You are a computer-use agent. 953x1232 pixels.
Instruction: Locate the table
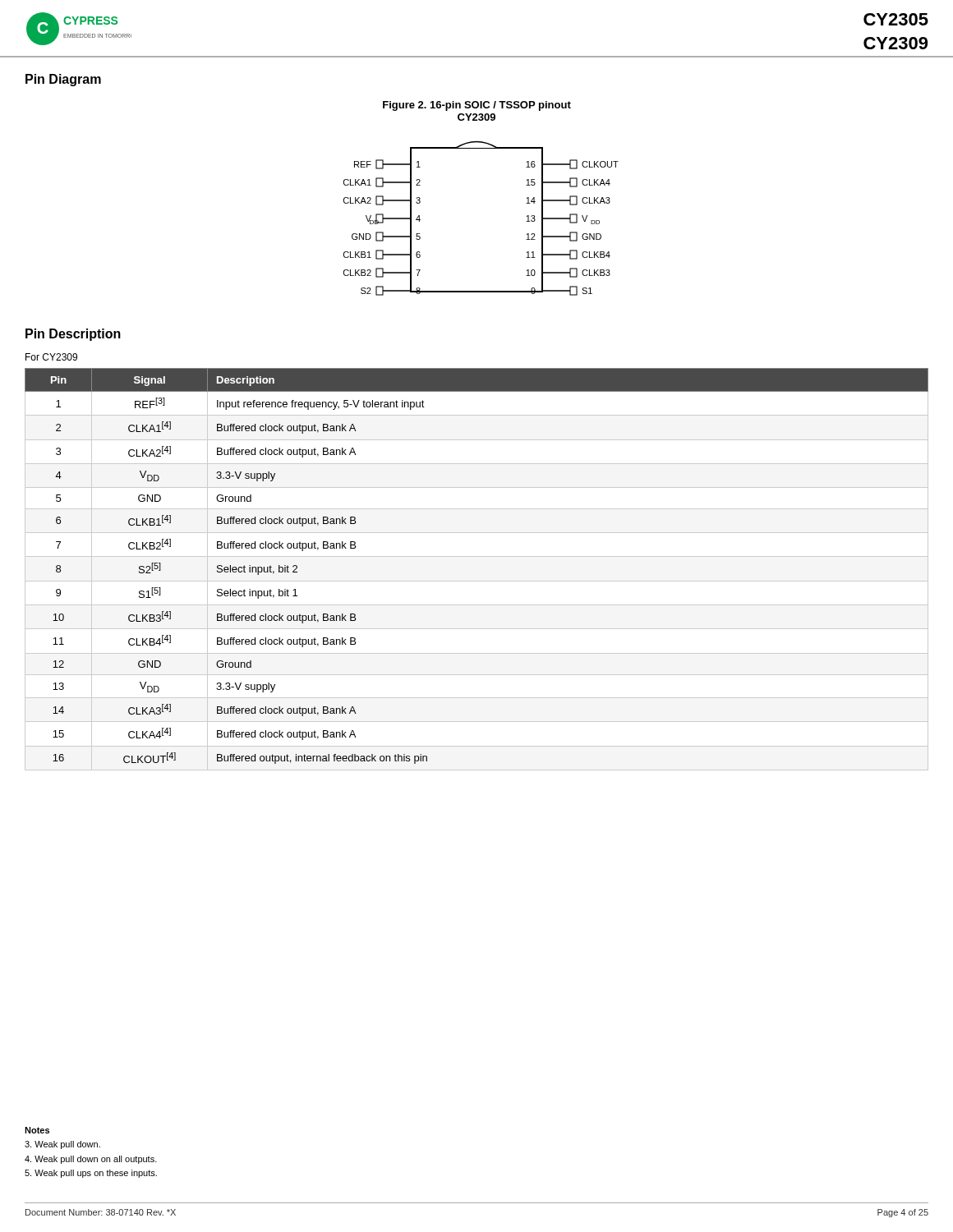pos(476,569)
